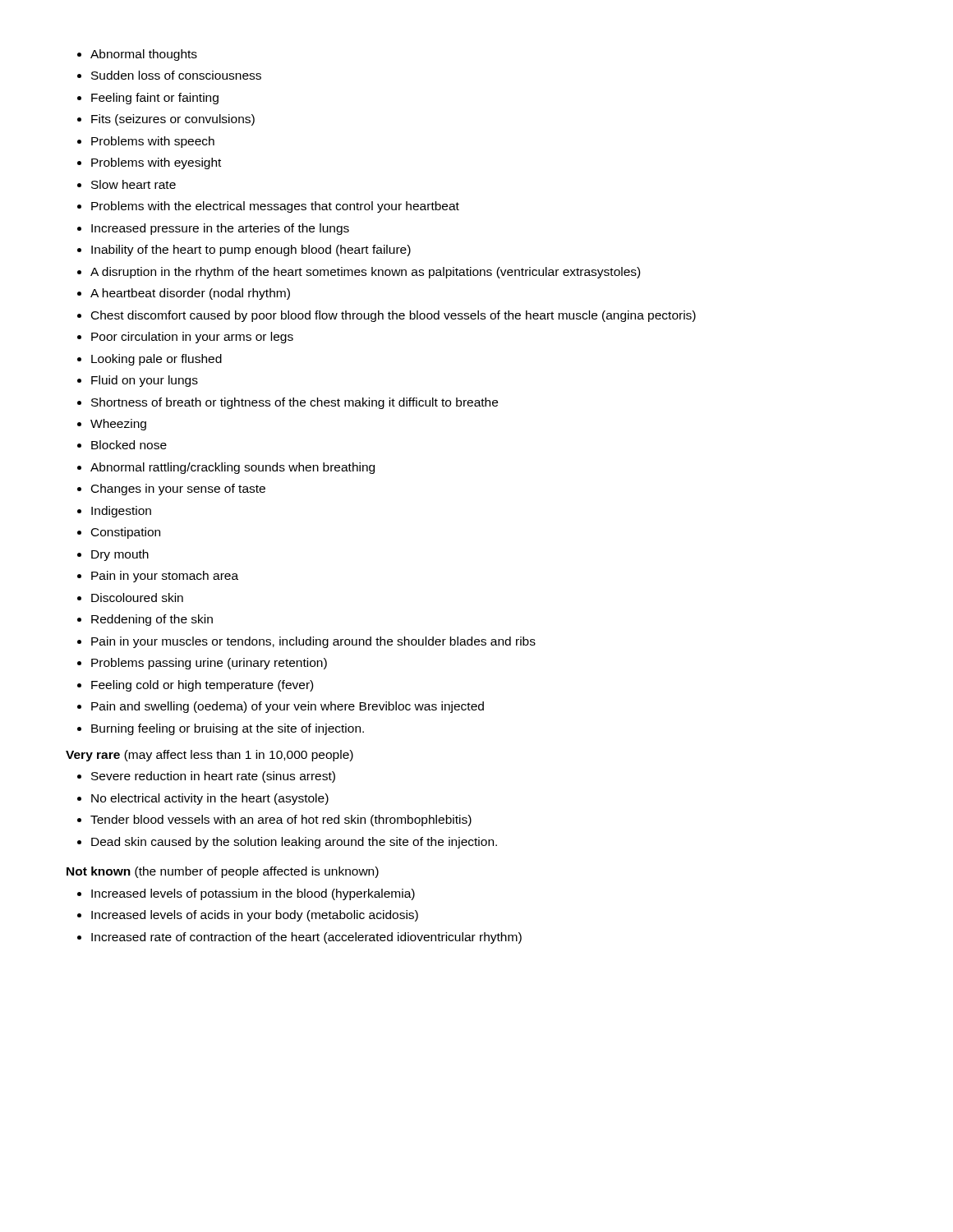Viewport: 953px width, 1232px height.
Task: Where does it say "Fluid on your lungs"?
Action: [x=145, y=381]
